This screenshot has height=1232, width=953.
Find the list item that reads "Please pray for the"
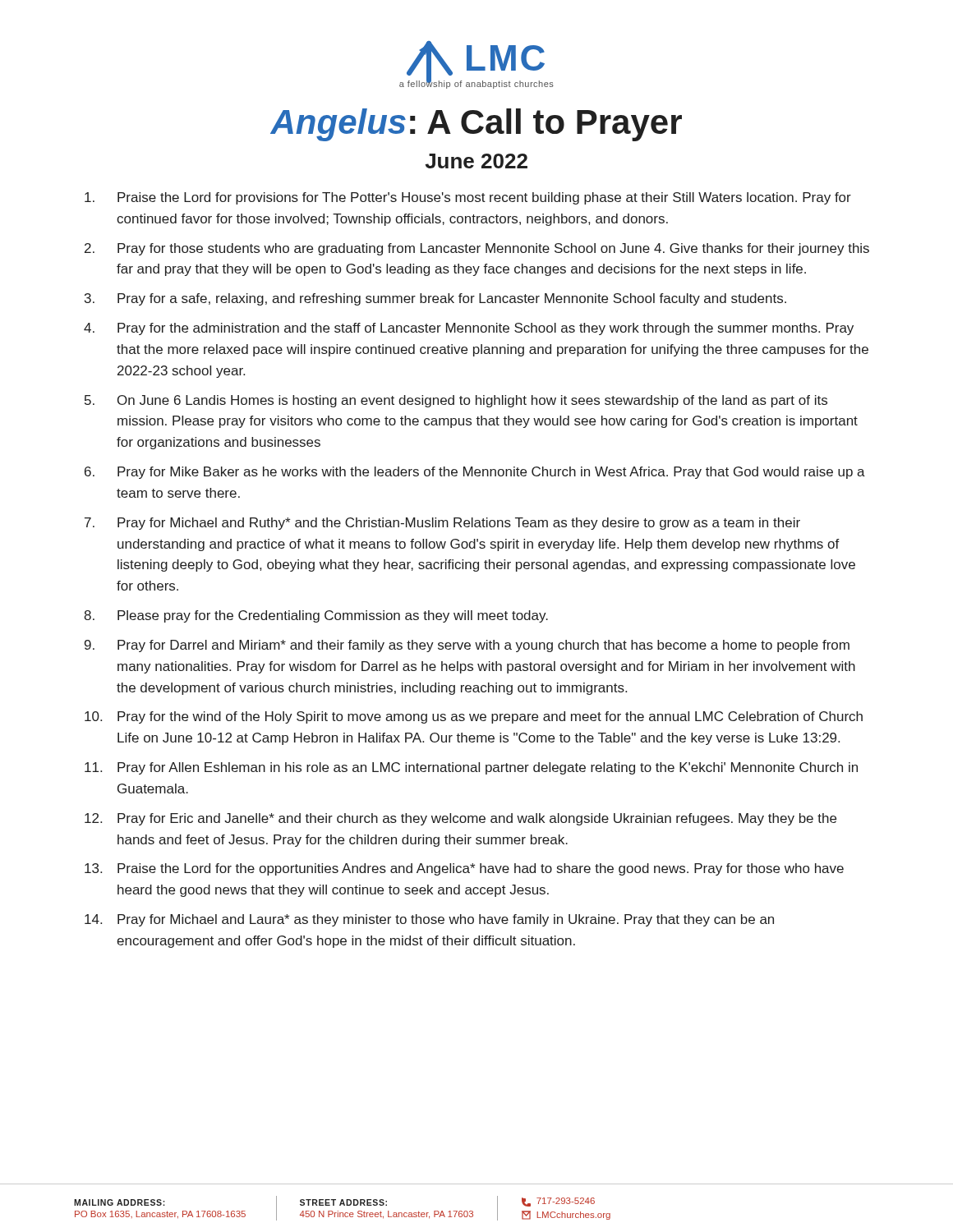[333, 616]
